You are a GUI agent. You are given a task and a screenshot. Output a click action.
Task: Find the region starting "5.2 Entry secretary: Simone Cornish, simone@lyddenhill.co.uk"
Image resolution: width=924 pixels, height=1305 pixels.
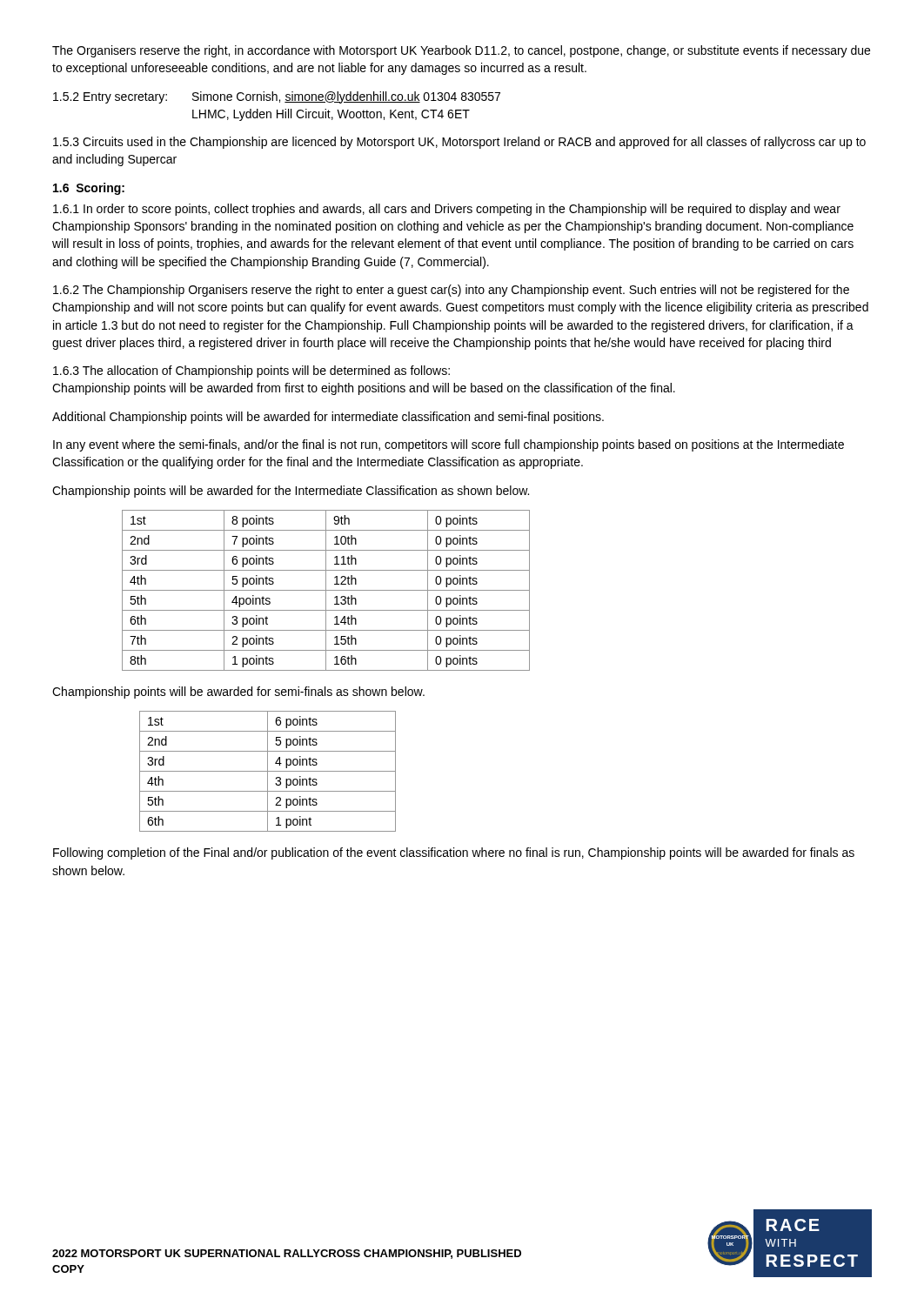(462, 105)
